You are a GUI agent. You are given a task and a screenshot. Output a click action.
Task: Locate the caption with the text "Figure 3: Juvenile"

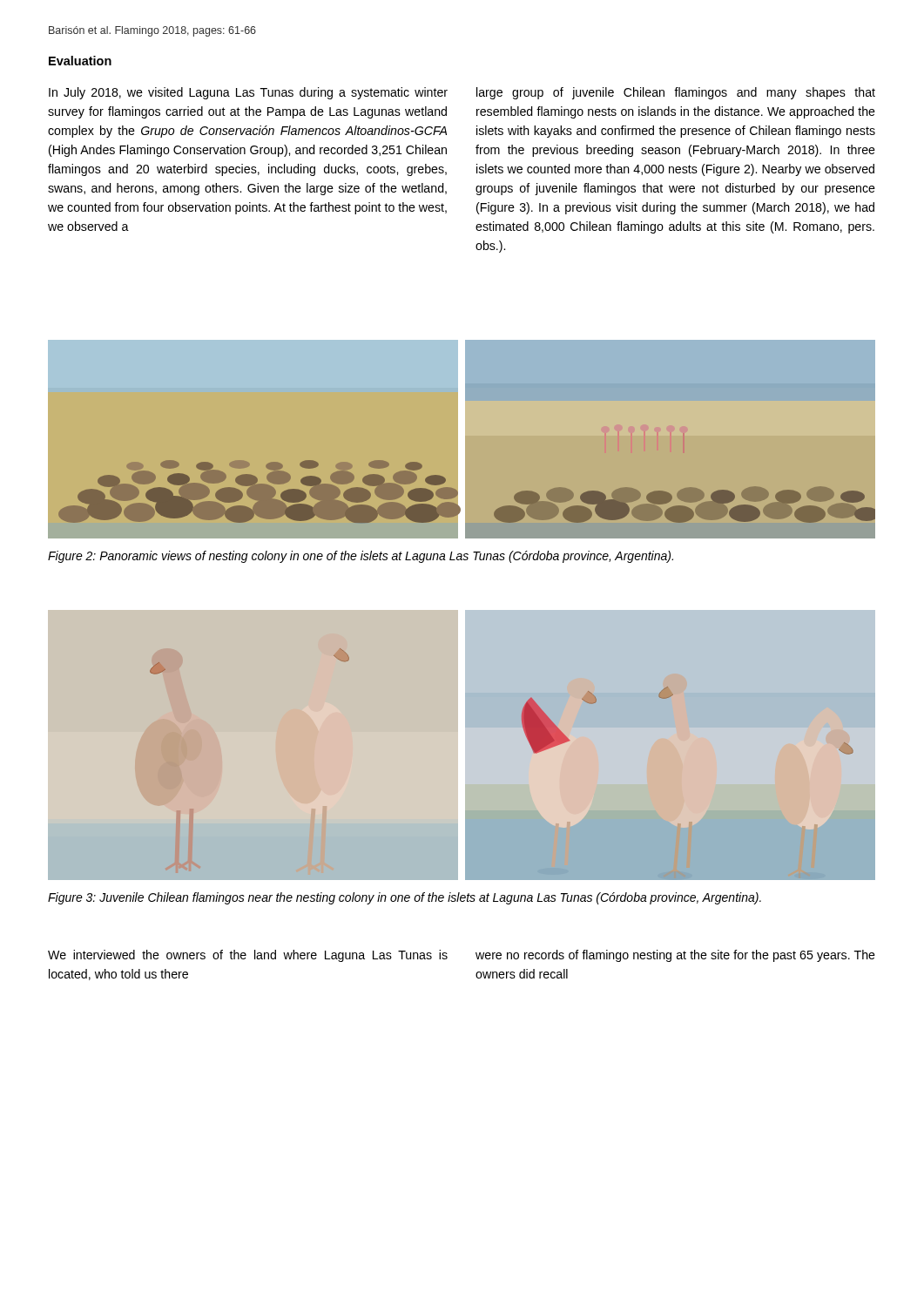pos(405,897)
